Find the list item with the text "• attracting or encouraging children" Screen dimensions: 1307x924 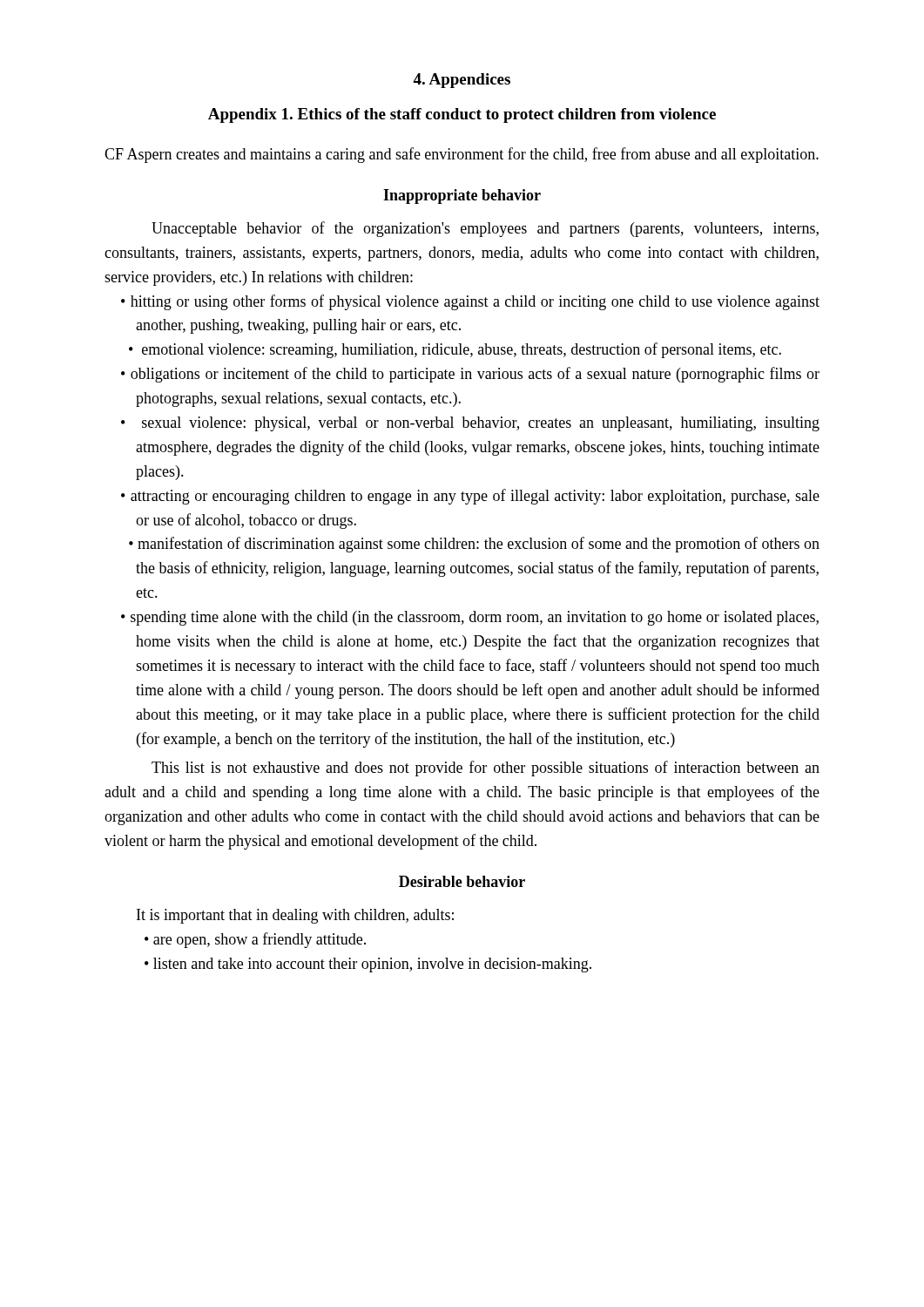(x=470, y=508)
